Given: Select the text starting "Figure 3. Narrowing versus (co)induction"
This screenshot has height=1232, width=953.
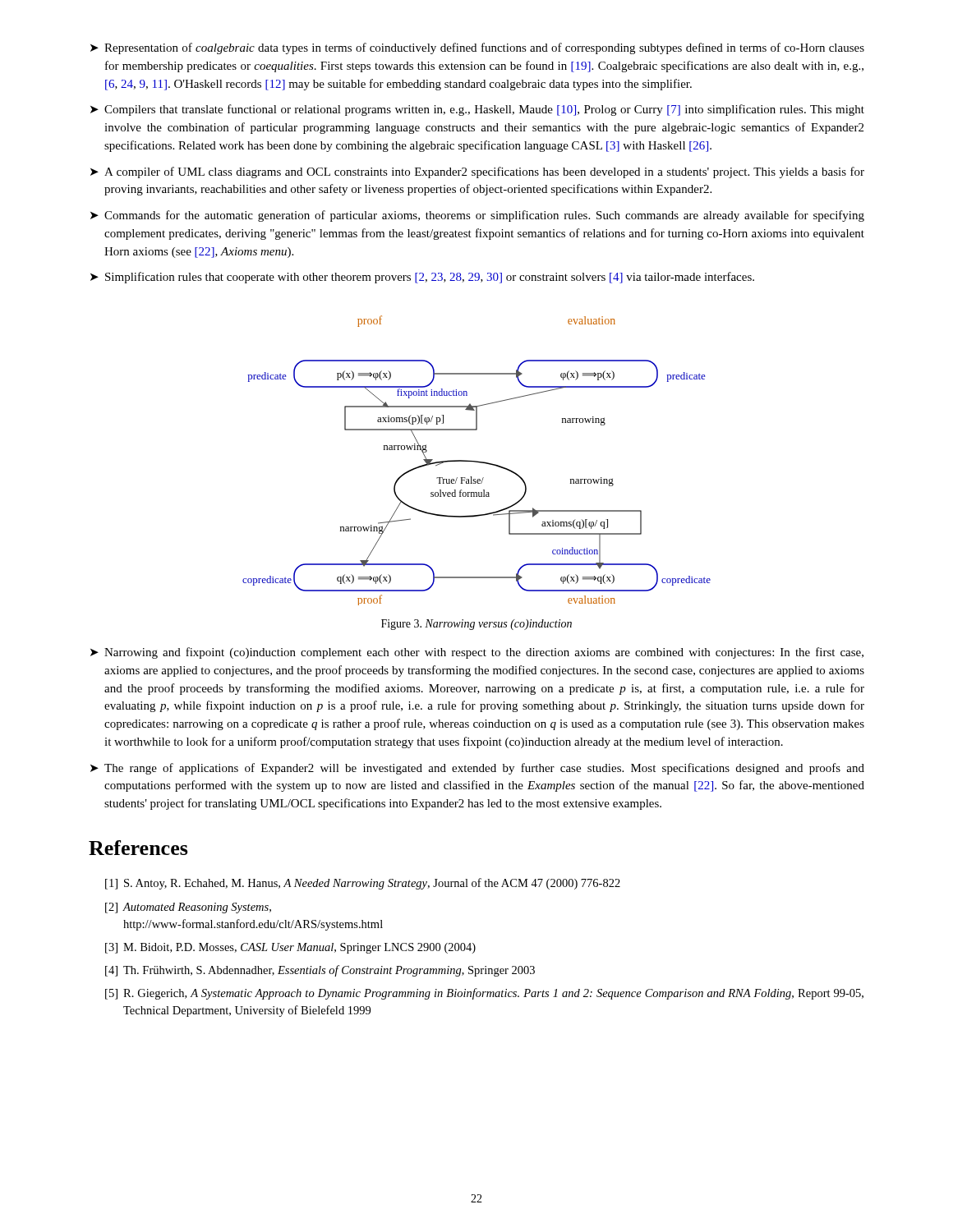Looking at the screenshot, I should 476,624.
